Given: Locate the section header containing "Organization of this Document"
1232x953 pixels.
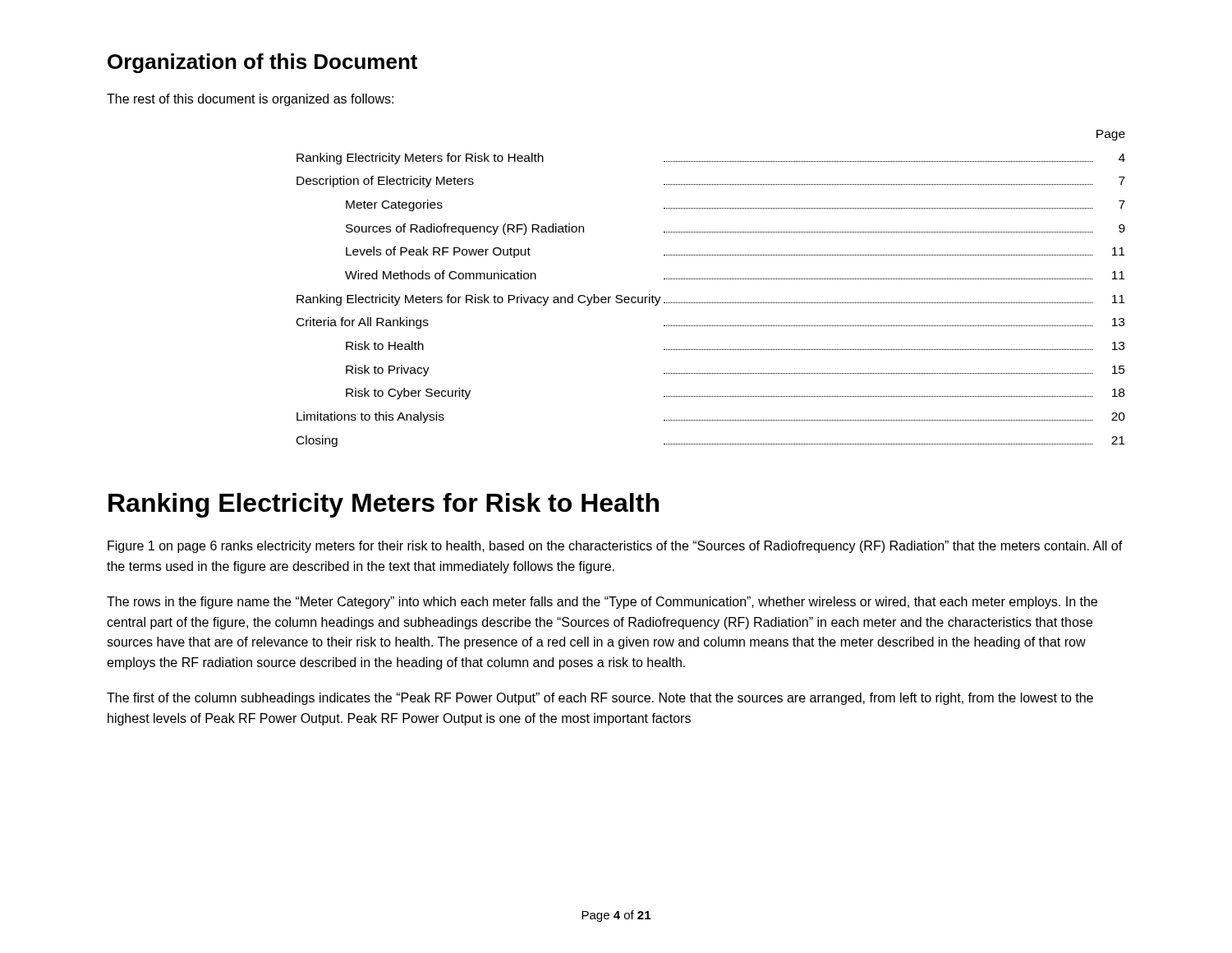Looking at the screenshot, I should [x=262, y=62].
